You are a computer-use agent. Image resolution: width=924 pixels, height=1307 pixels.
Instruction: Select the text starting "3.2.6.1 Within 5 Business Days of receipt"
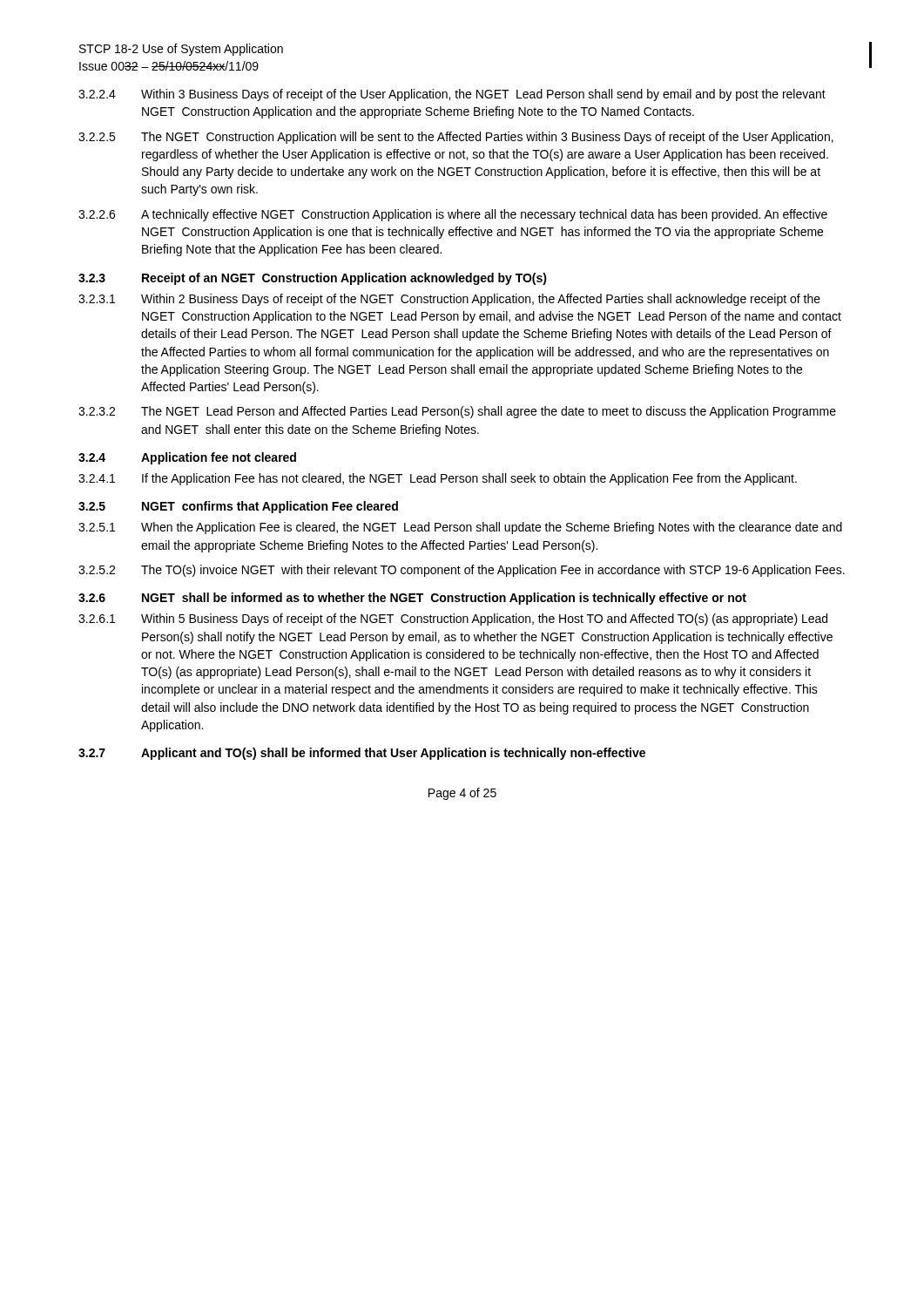click(462, 672)
